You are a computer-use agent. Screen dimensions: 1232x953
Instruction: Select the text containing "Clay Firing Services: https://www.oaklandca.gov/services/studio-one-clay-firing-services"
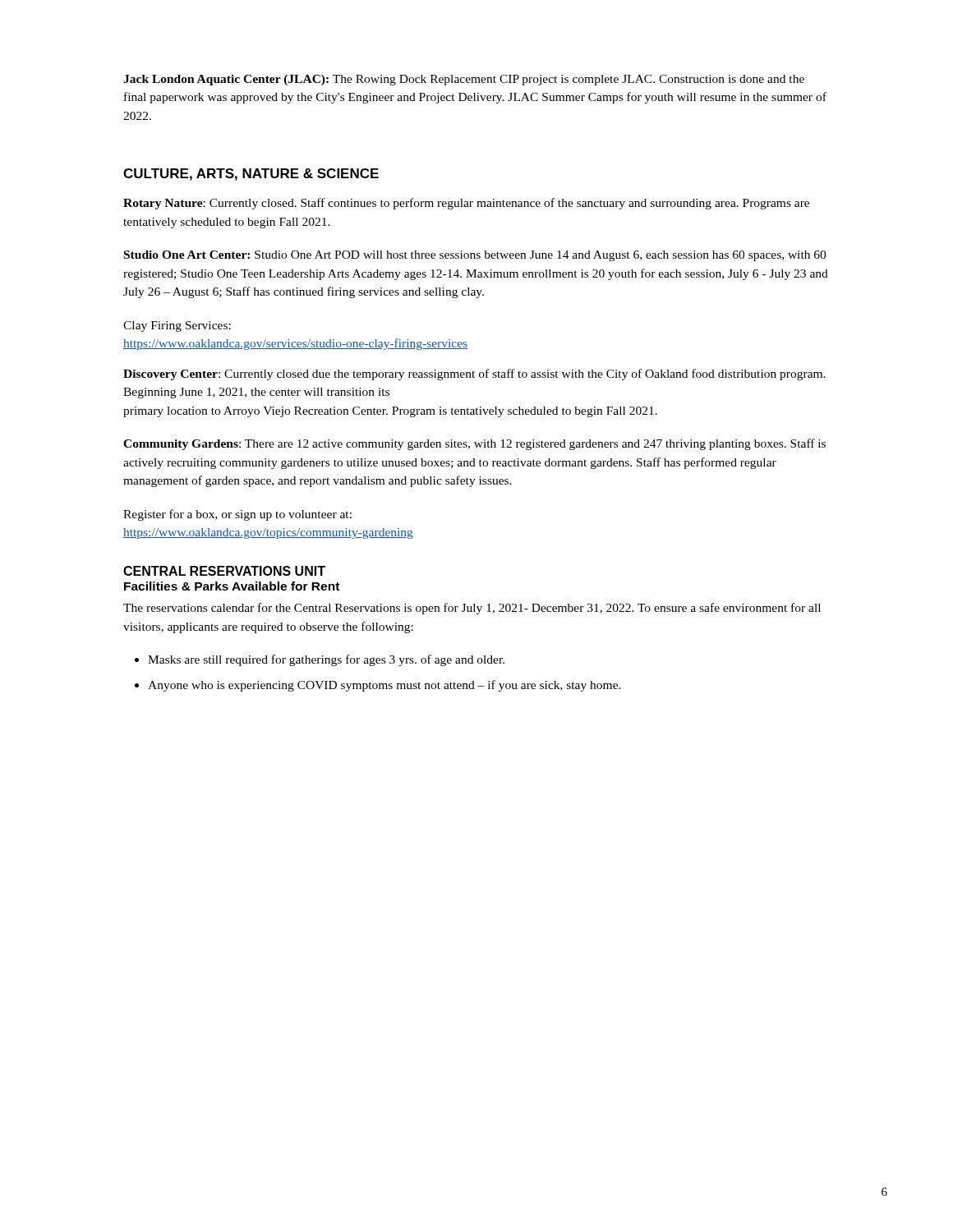click(x=295, y=334)
